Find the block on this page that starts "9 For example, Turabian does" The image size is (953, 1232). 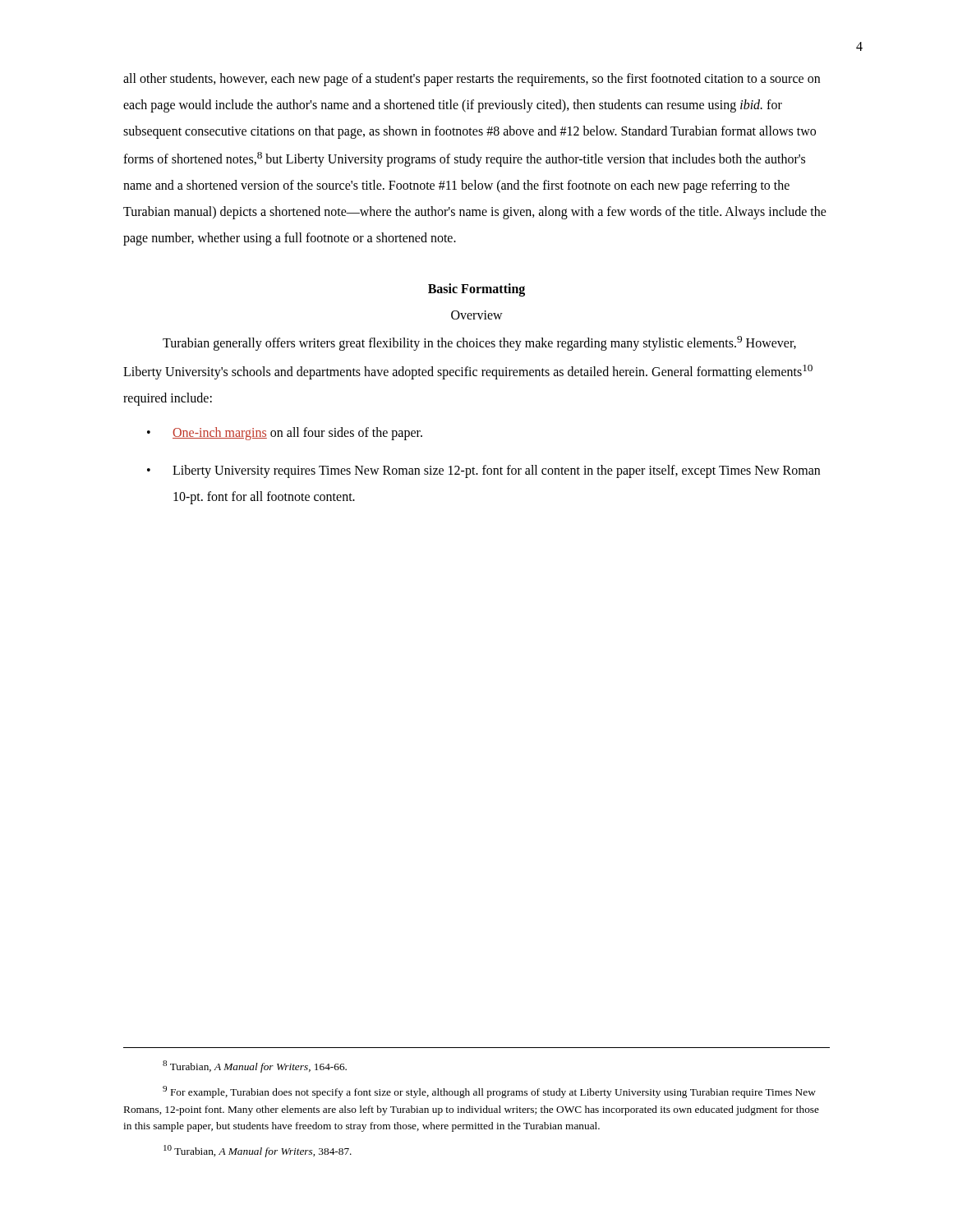(471, 1108)
